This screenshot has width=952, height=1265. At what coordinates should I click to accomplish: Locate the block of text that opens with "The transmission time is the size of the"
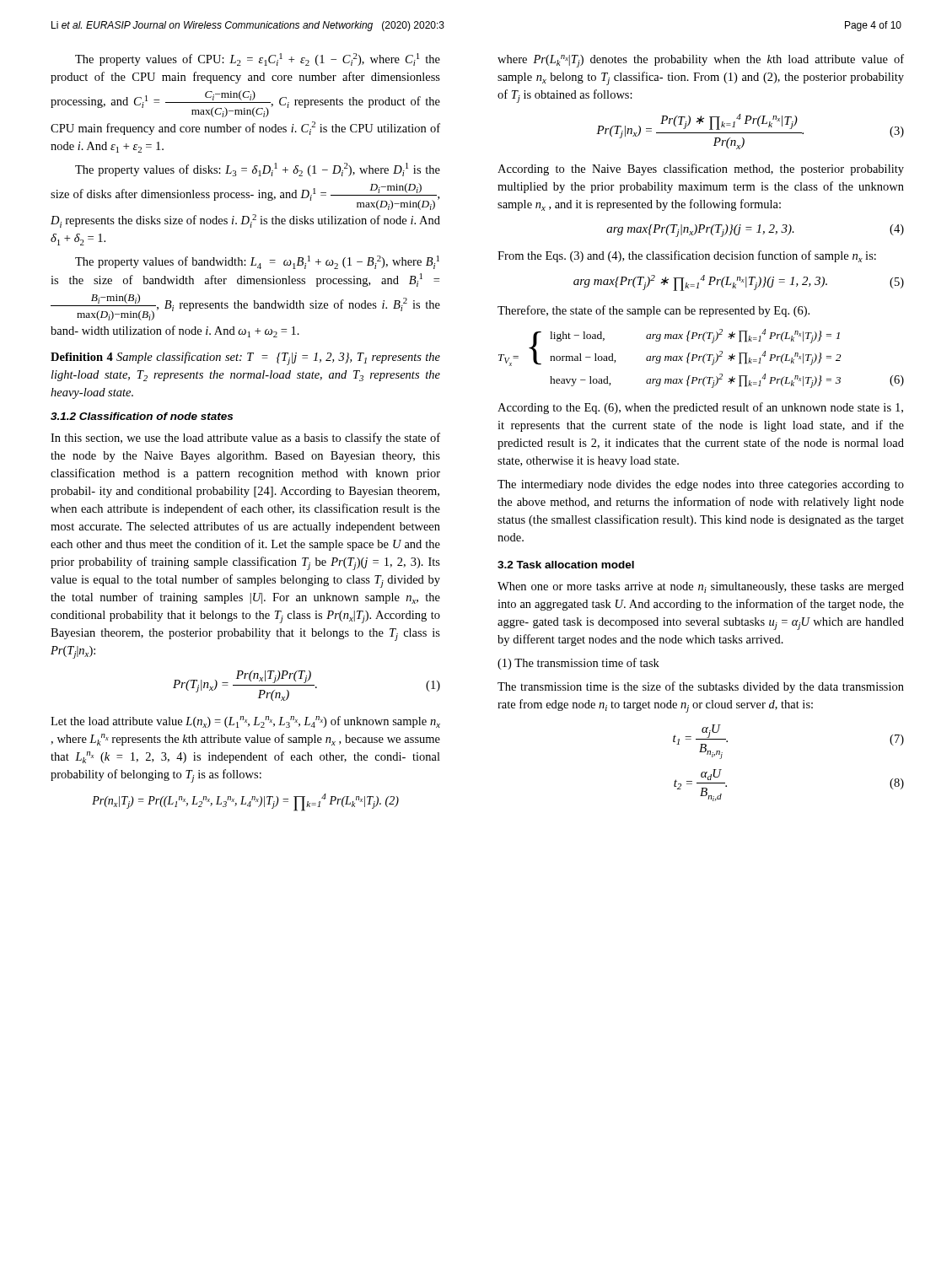[x=701, y=696]
